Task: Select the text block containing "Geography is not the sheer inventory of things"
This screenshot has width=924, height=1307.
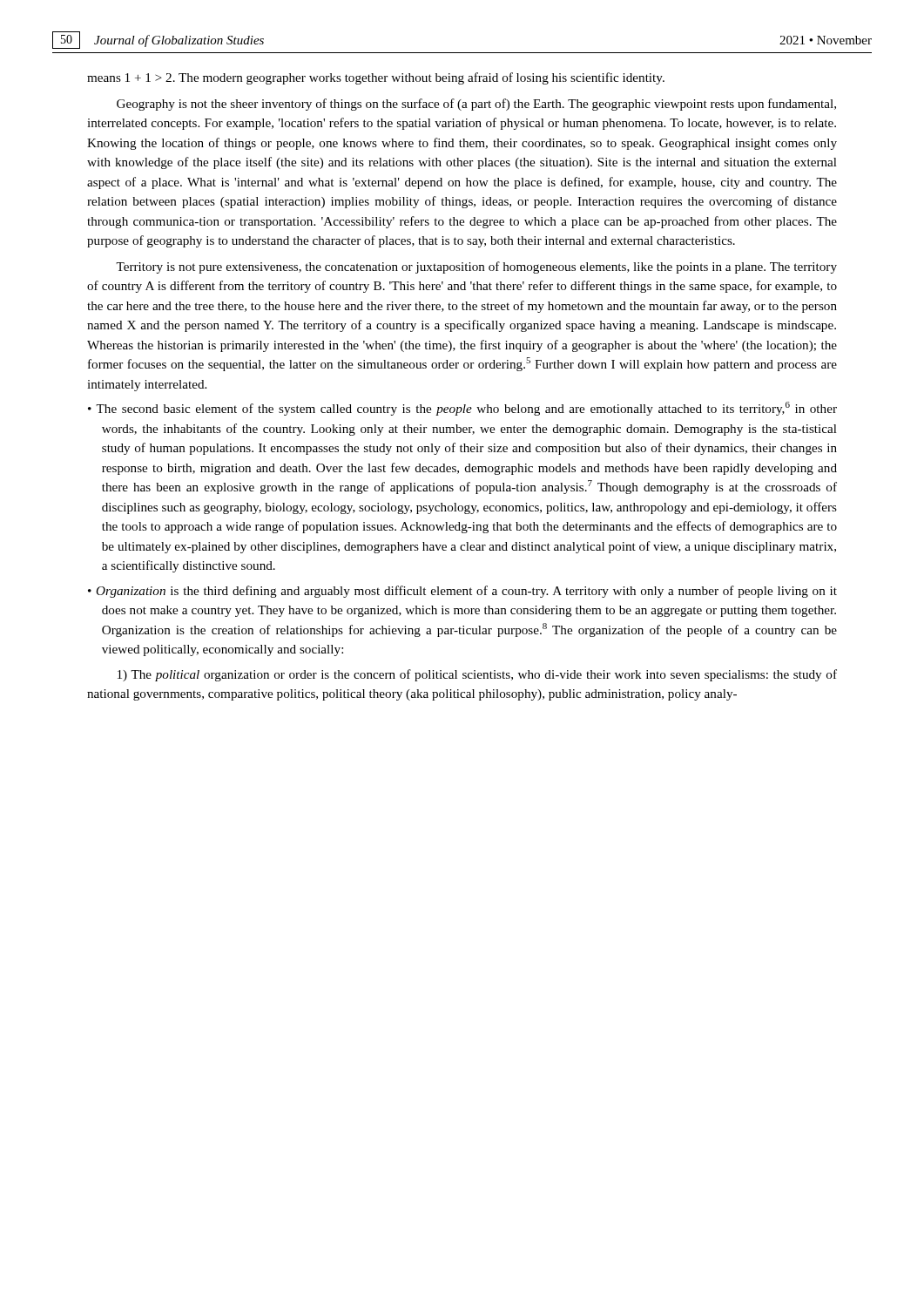Action: 462,172
